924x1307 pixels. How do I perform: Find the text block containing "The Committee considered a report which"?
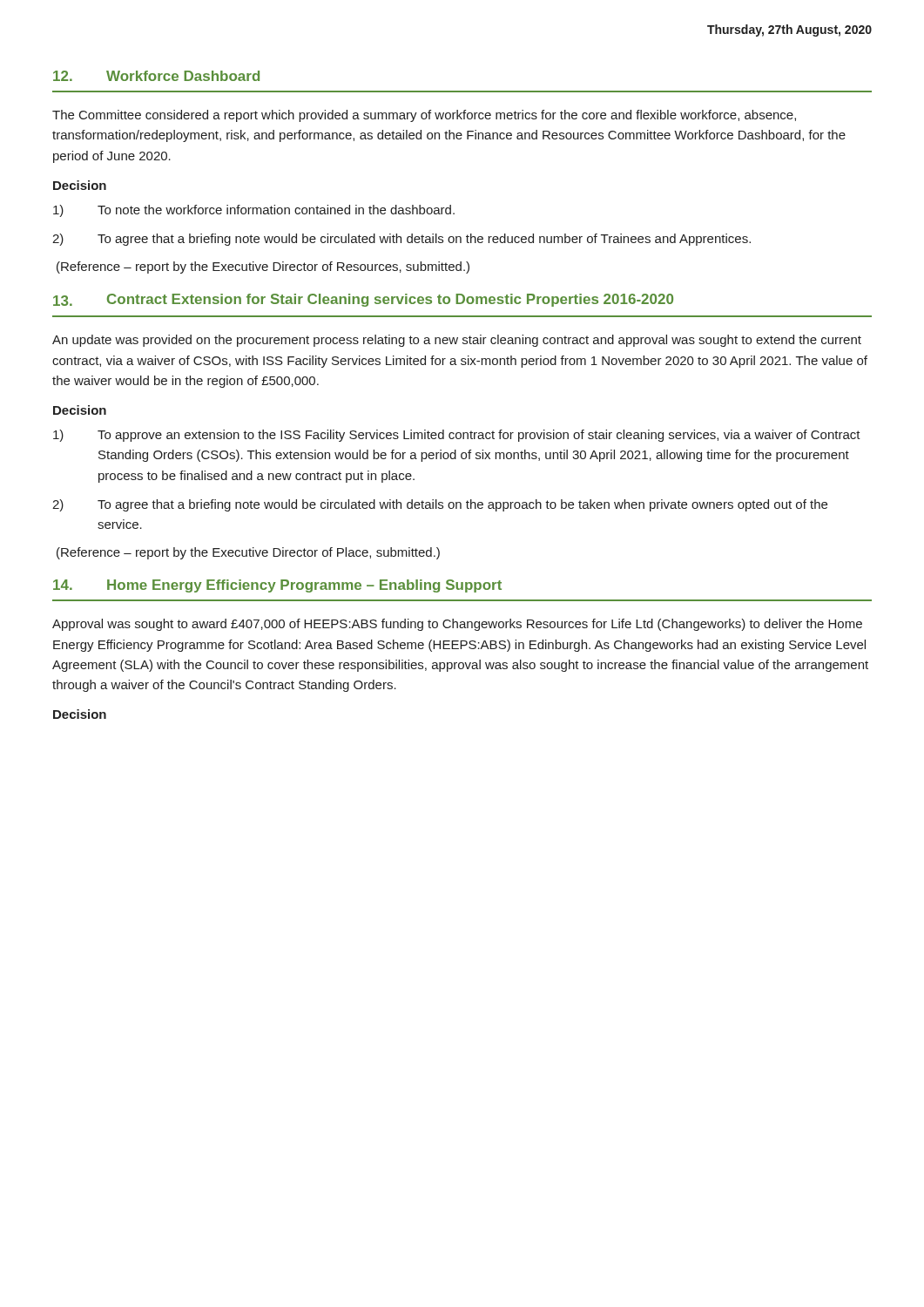pyautogui.click(x=449, y=135)
